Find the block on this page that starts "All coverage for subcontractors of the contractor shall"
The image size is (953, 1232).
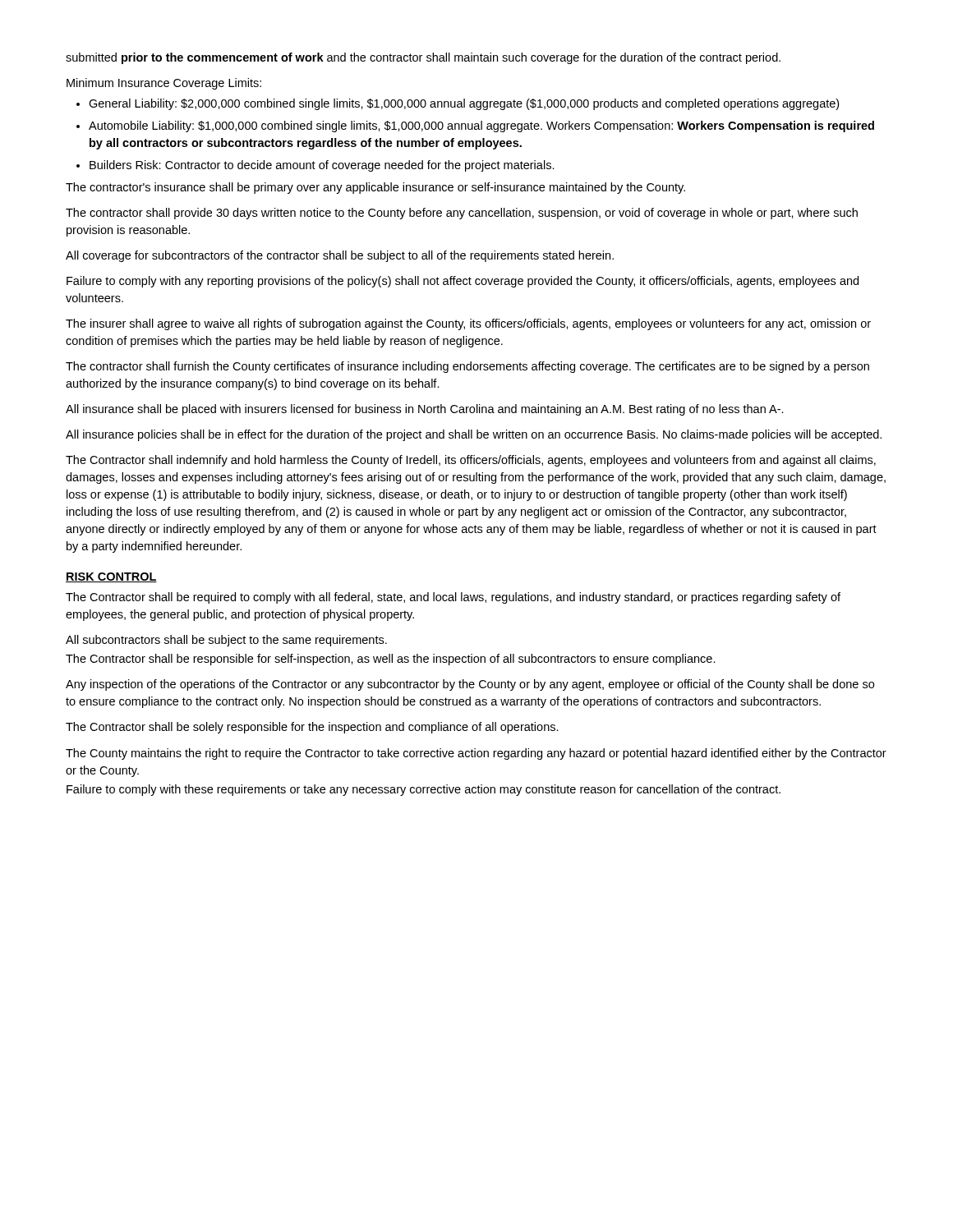[x=340, y=256]
